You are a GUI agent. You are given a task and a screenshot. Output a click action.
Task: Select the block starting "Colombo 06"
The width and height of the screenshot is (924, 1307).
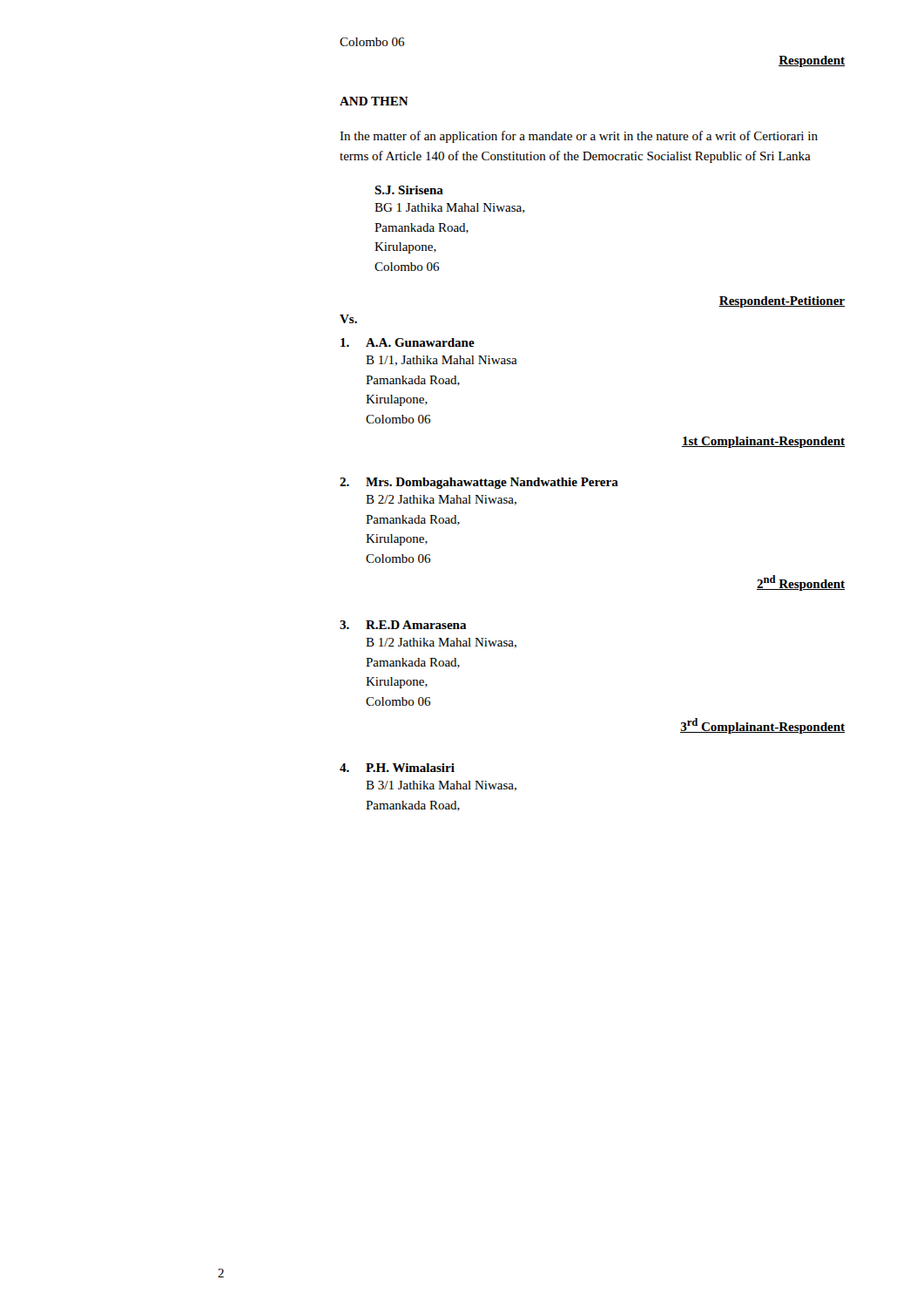click(372, 42)
